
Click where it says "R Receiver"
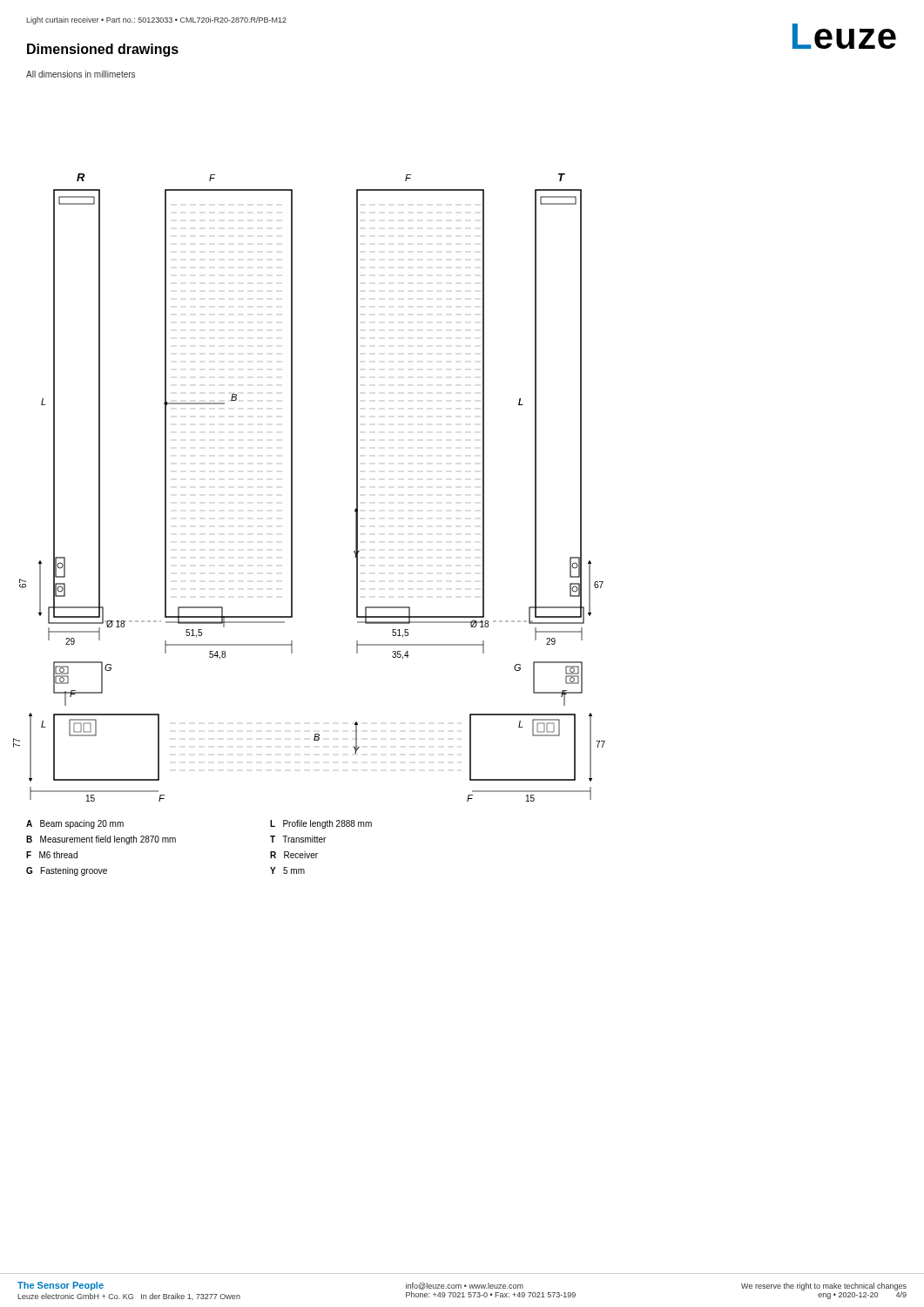click(294, 855)
